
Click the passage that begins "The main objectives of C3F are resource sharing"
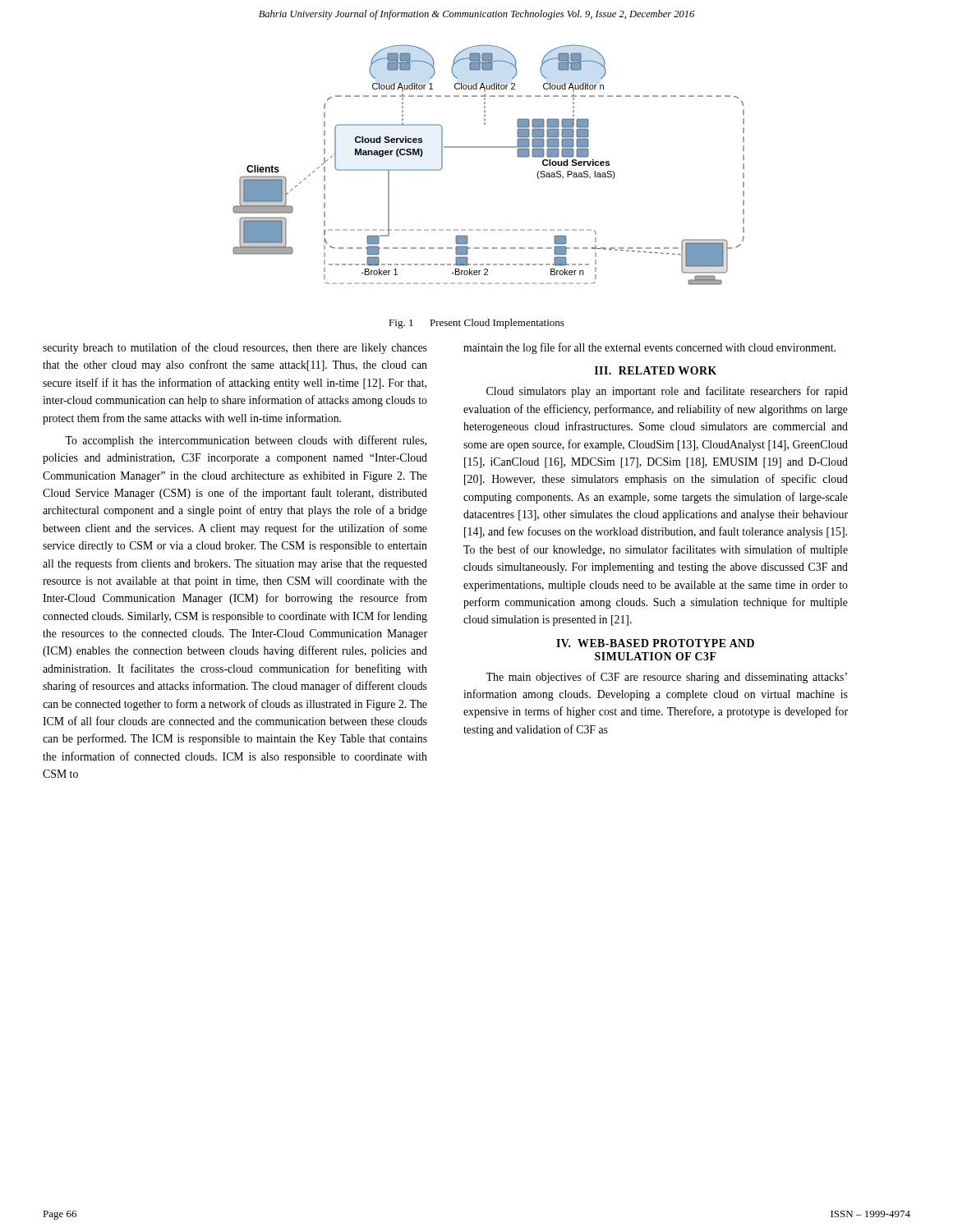[x=656, y=703]
